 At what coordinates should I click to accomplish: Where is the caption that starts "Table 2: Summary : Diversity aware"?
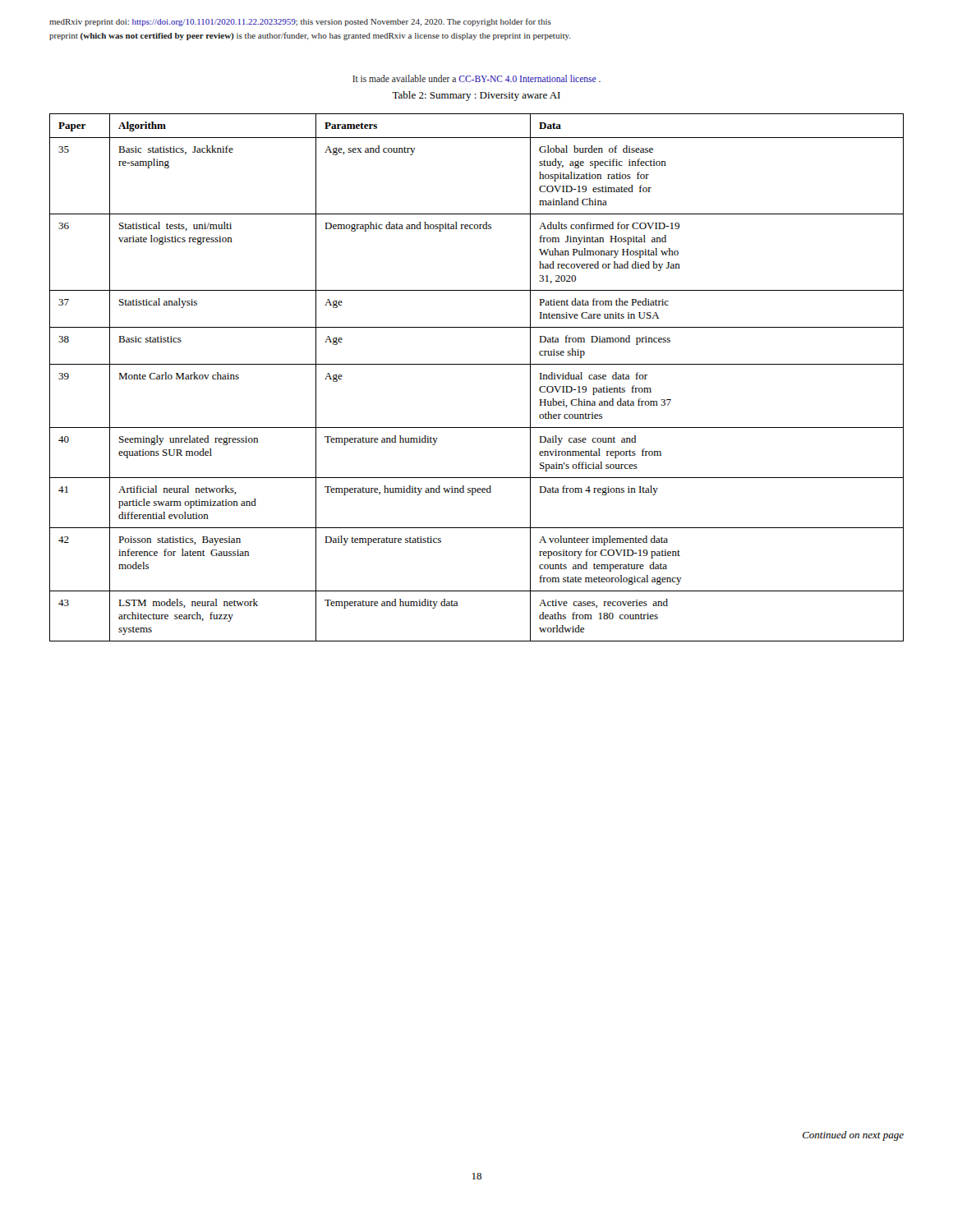476,95
